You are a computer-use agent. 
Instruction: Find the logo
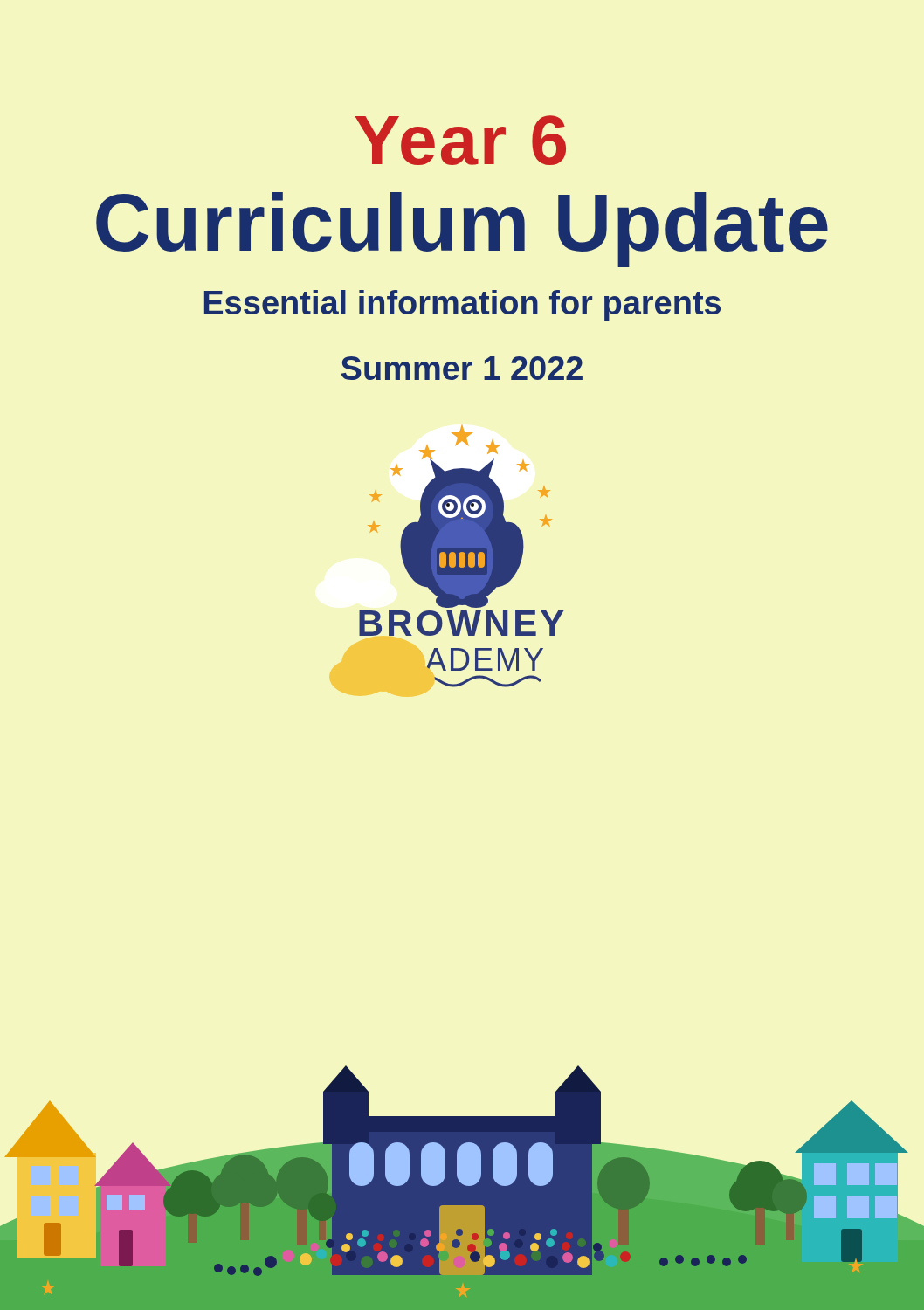click(462, 576)
